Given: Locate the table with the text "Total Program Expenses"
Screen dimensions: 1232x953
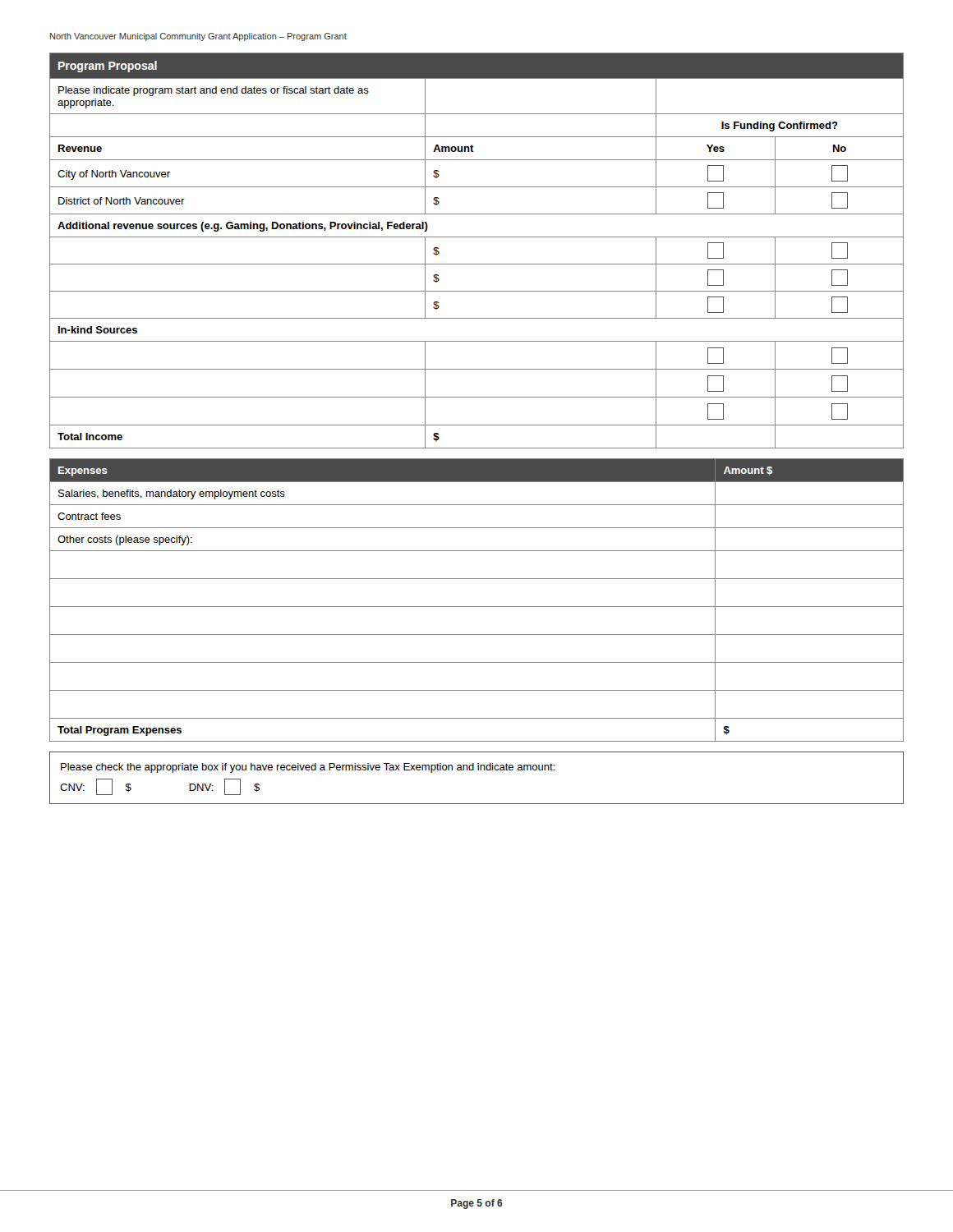Looking at the screenshot, I should (x=476, y=600).
